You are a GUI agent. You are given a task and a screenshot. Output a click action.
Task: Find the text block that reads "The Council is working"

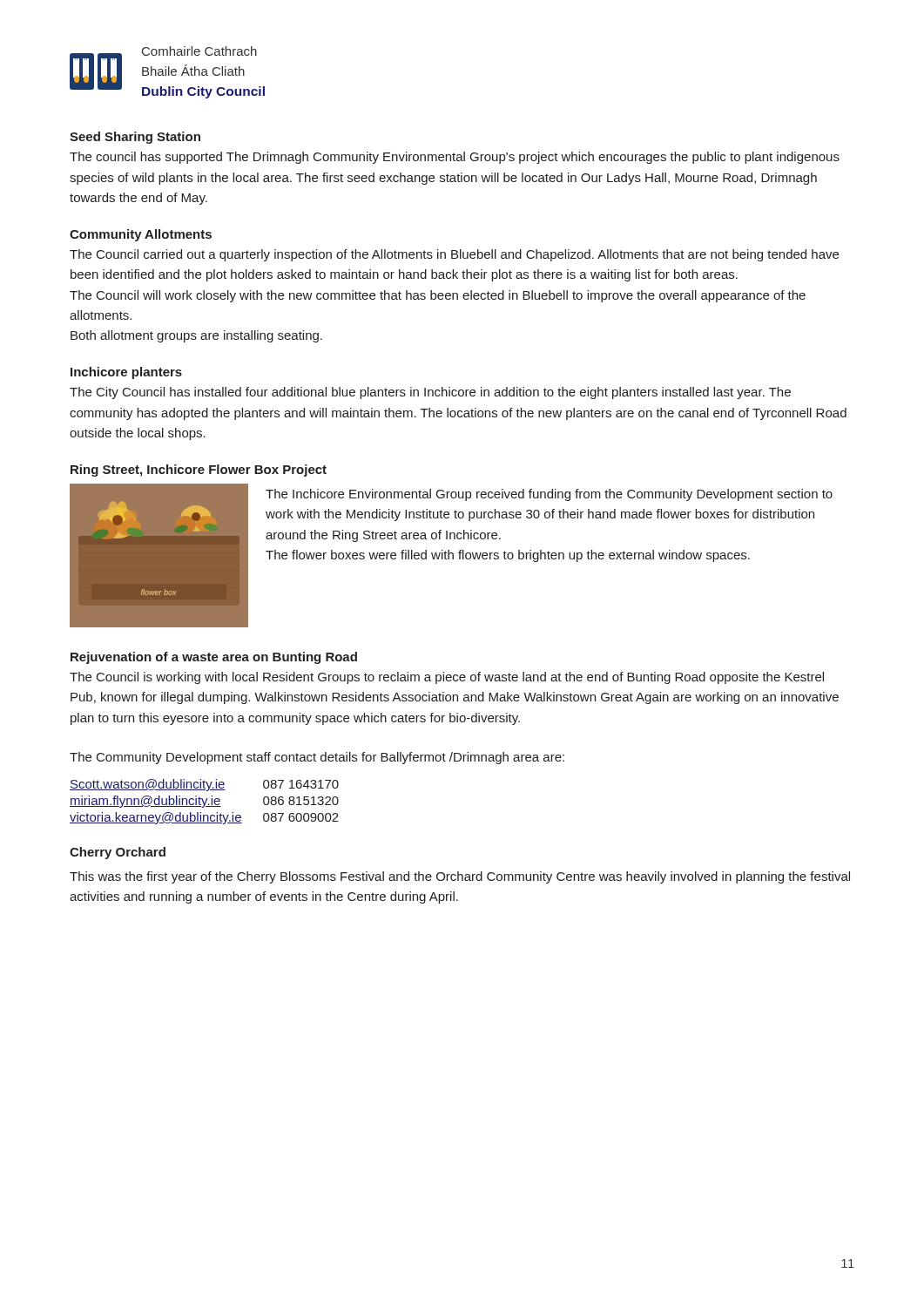coord(454,697)
